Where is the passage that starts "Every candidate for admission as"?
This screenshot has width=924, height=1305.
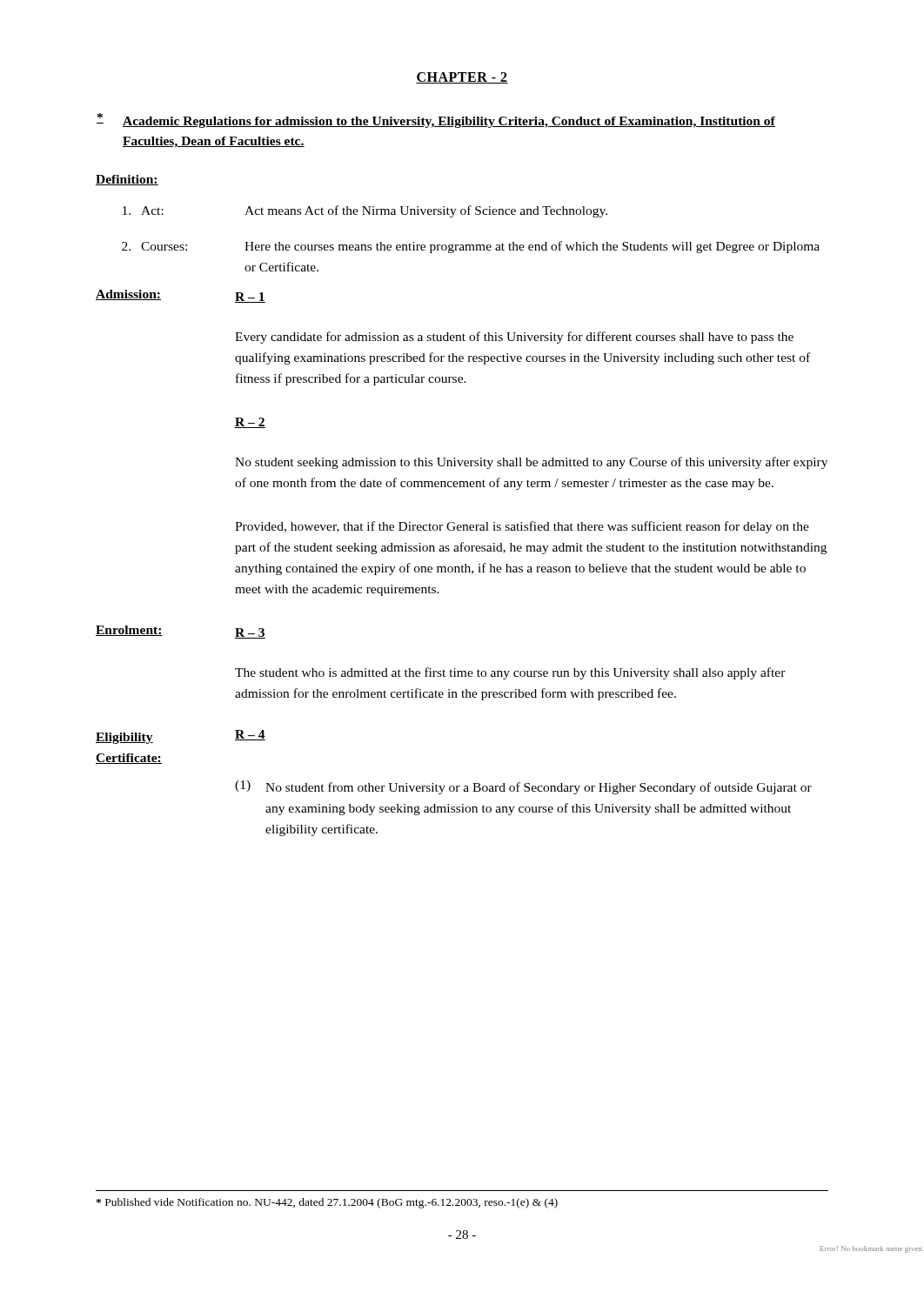pyautogui.click(x=462, y=363)
